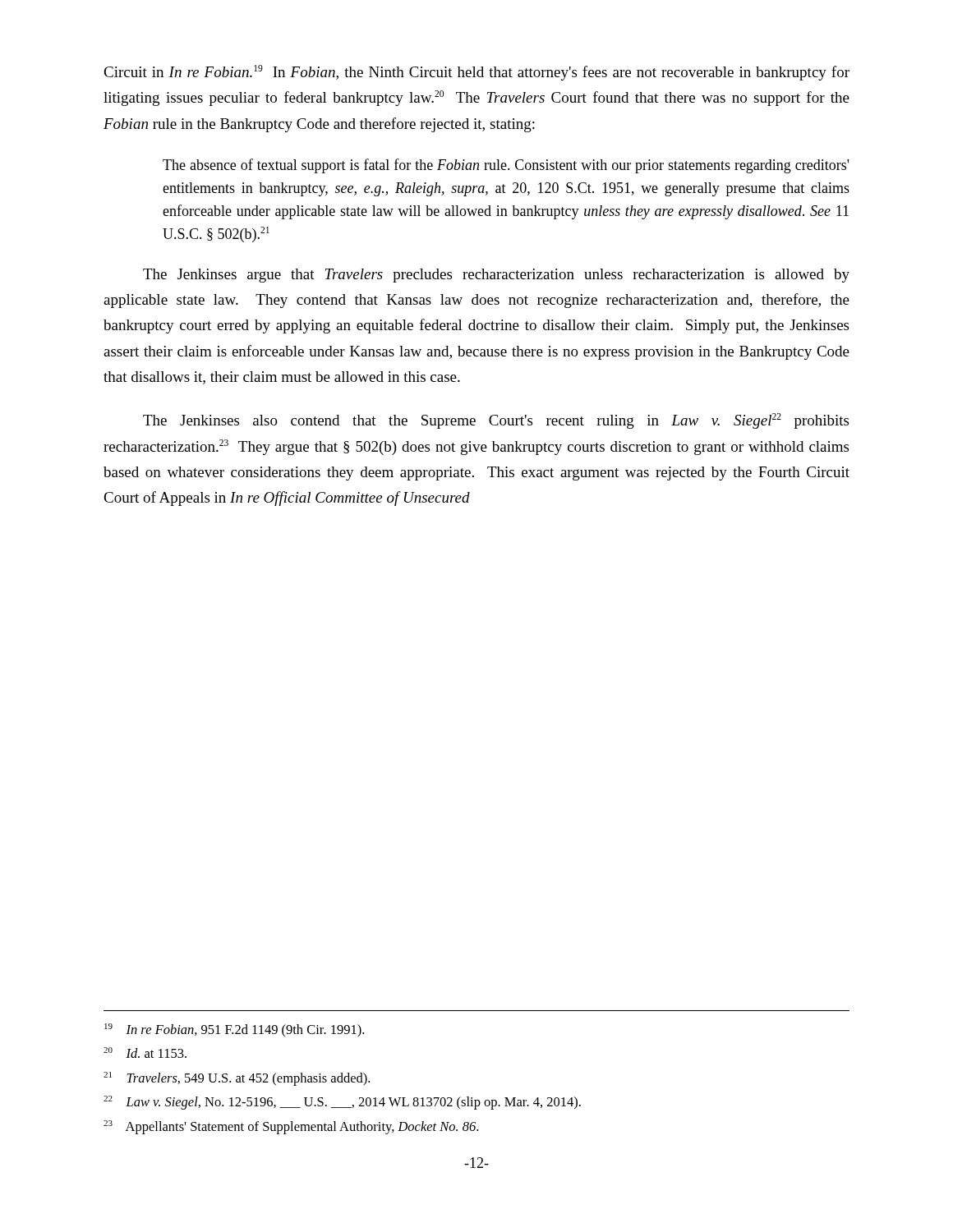Find the passage starting "The Jenkinses also contend that"

tap(476, 459)
